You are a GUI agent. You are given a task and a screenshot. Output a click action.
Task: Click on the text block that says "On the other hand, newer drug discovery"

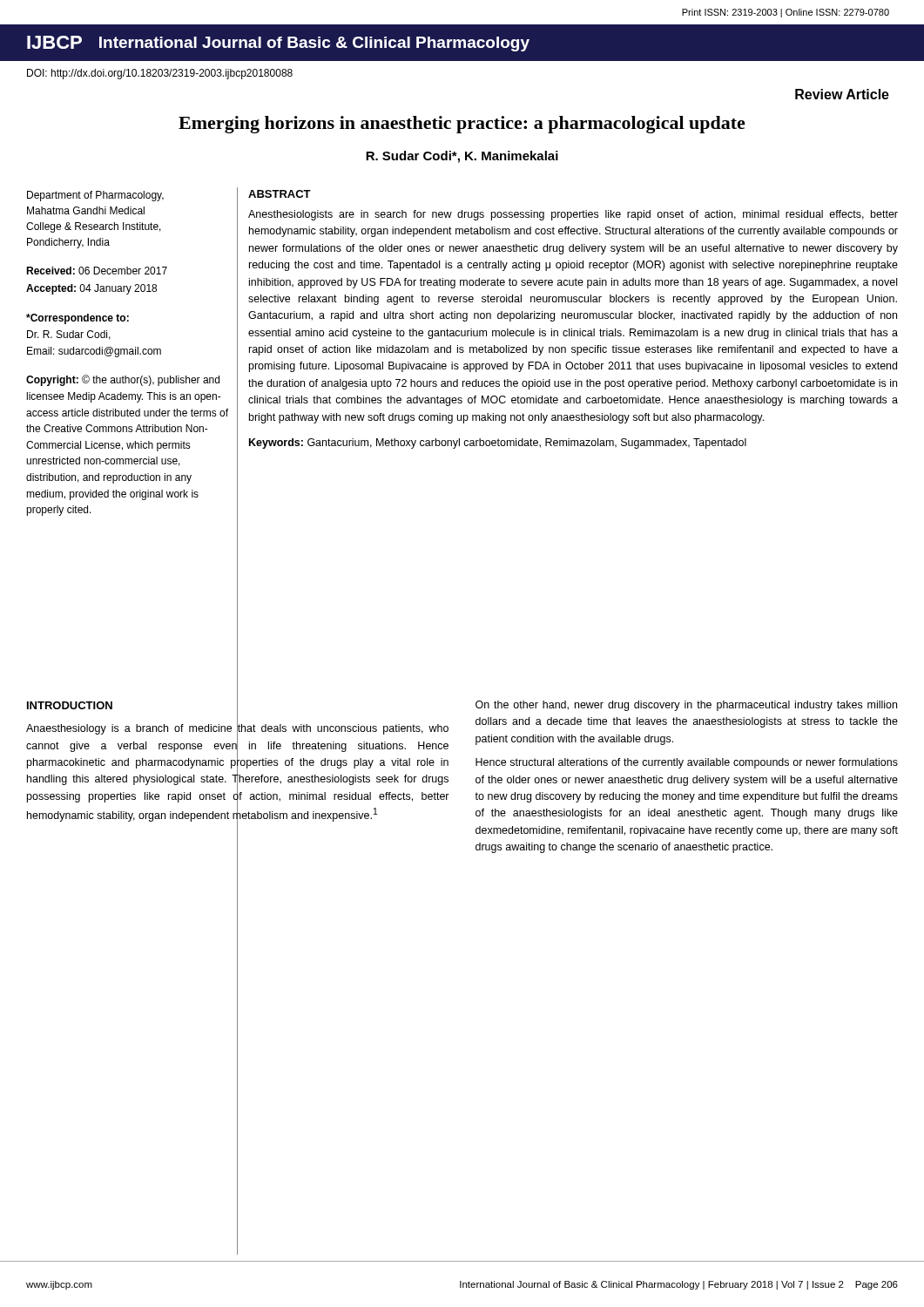[x=686, y=722]
